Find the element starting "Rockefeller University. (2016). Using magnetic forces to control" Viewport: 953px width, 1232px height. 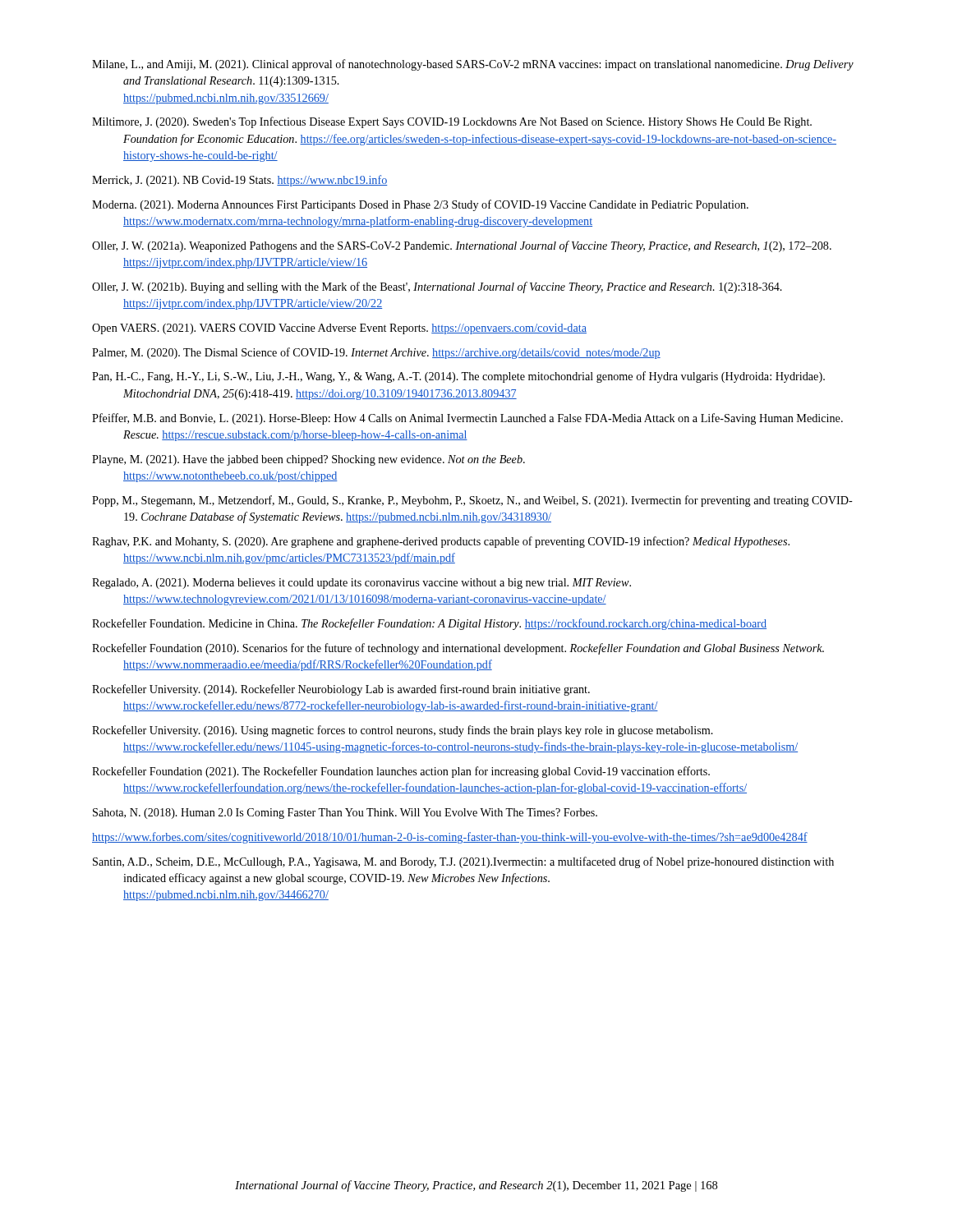[445, 738]
